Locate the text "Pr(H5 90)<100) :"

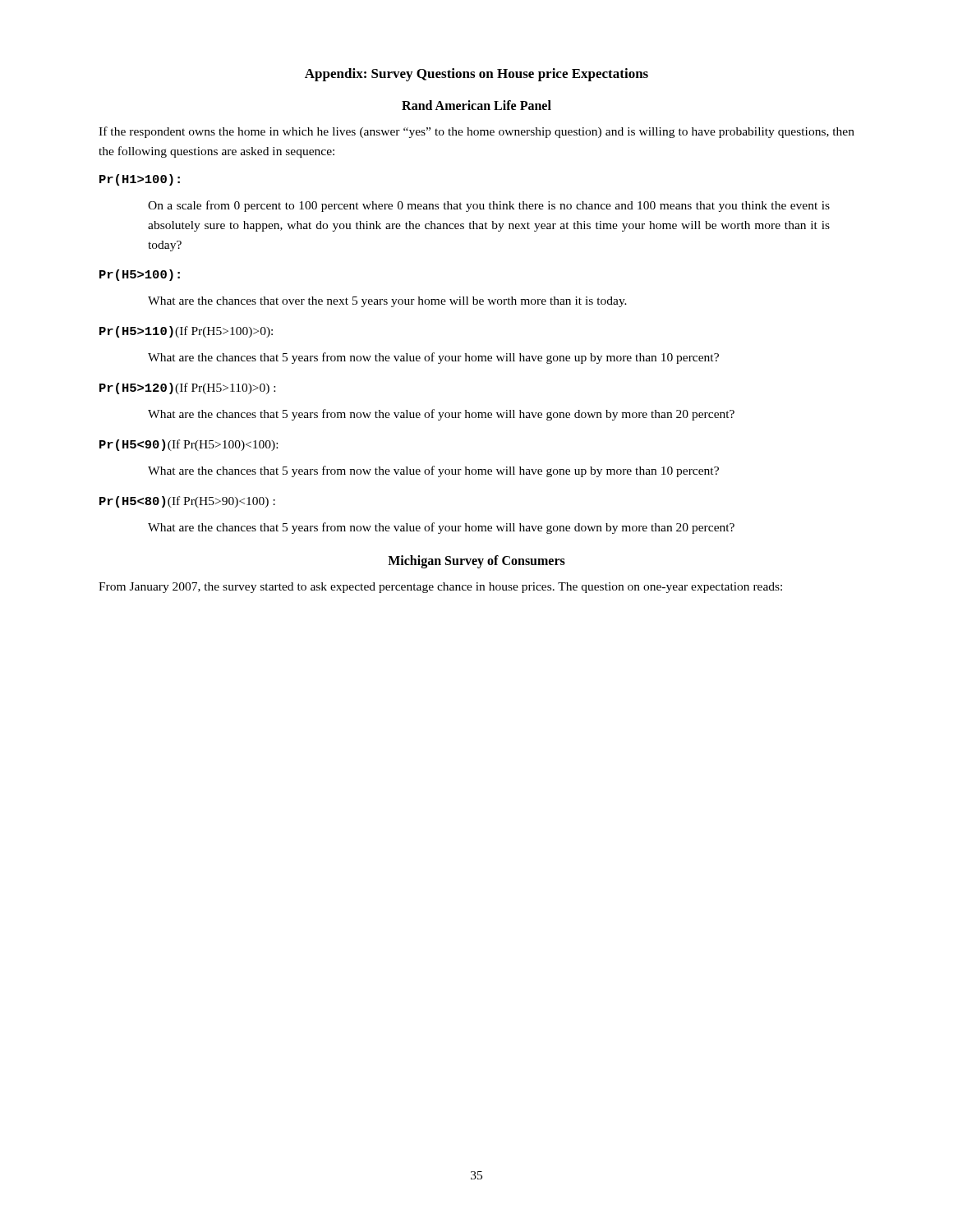click(187, 502)
